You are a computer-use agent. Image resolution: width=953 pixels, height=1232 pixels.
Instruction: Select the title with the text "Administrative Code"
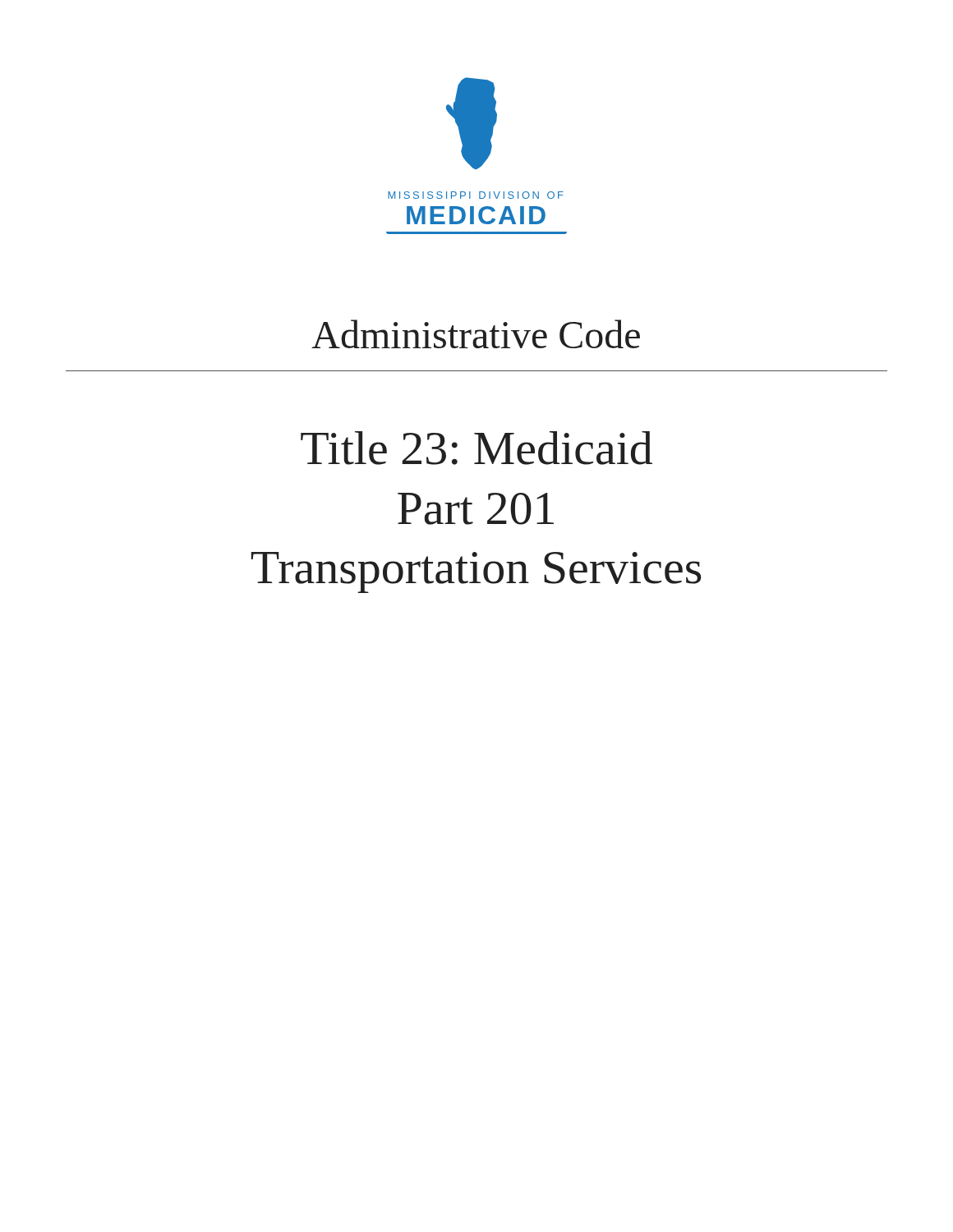[x=476, y=342]
